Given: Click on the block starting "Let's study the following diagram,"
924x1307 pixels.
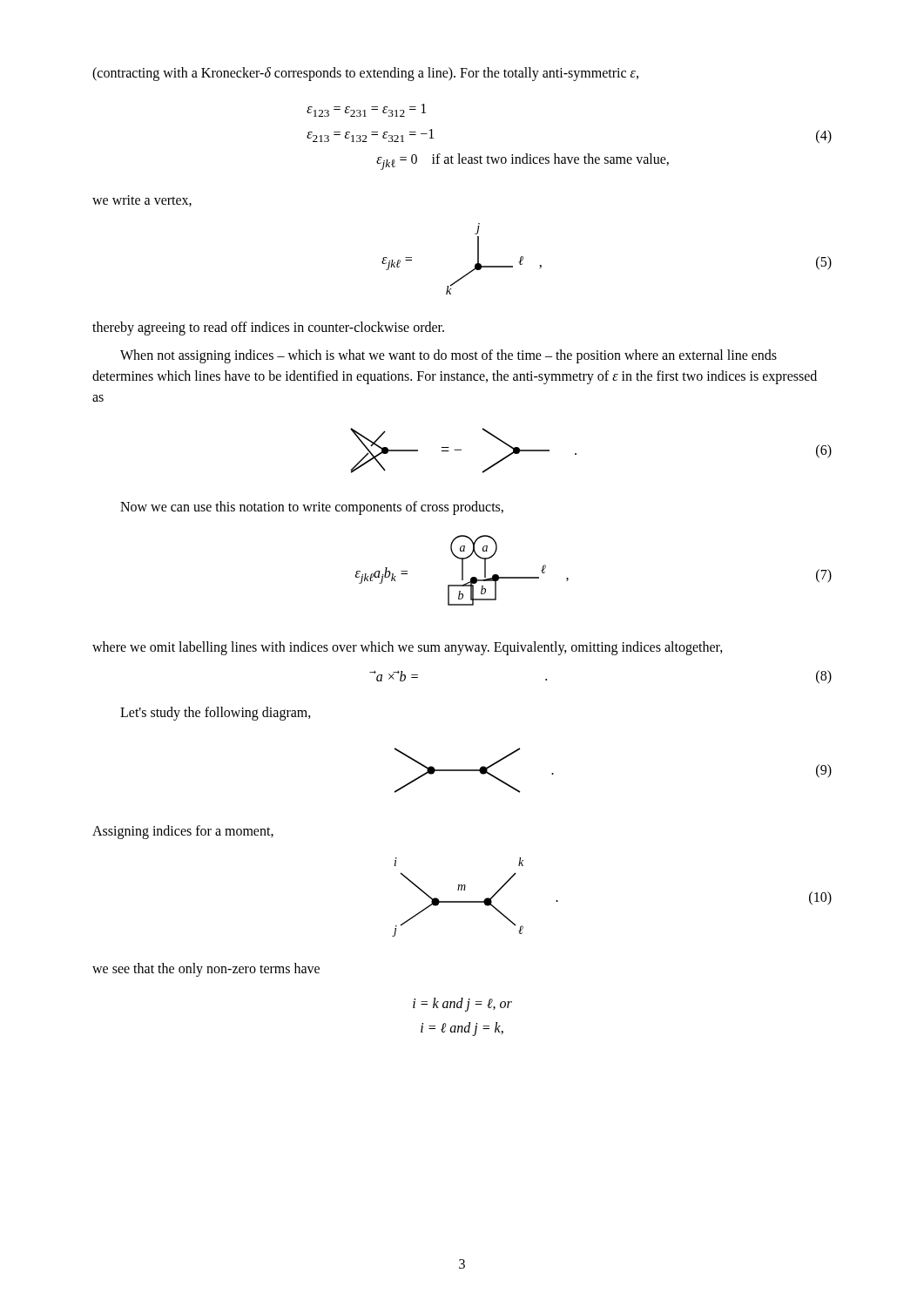Looking at the screenshot, I should coord(216,712).
